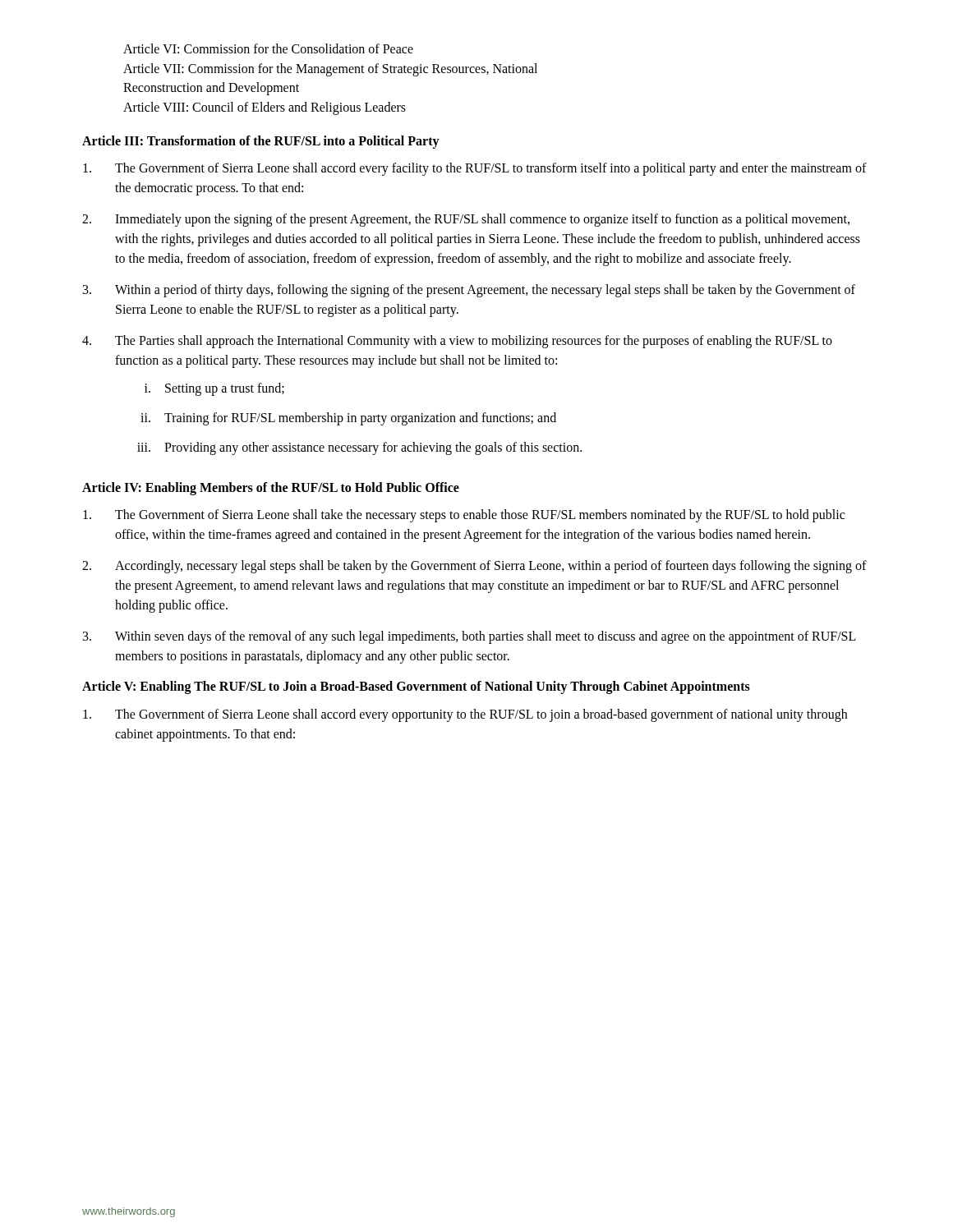
Task: Where is the section header that starts "Article IV: Enabling Members"?
Action: [271, 488]
